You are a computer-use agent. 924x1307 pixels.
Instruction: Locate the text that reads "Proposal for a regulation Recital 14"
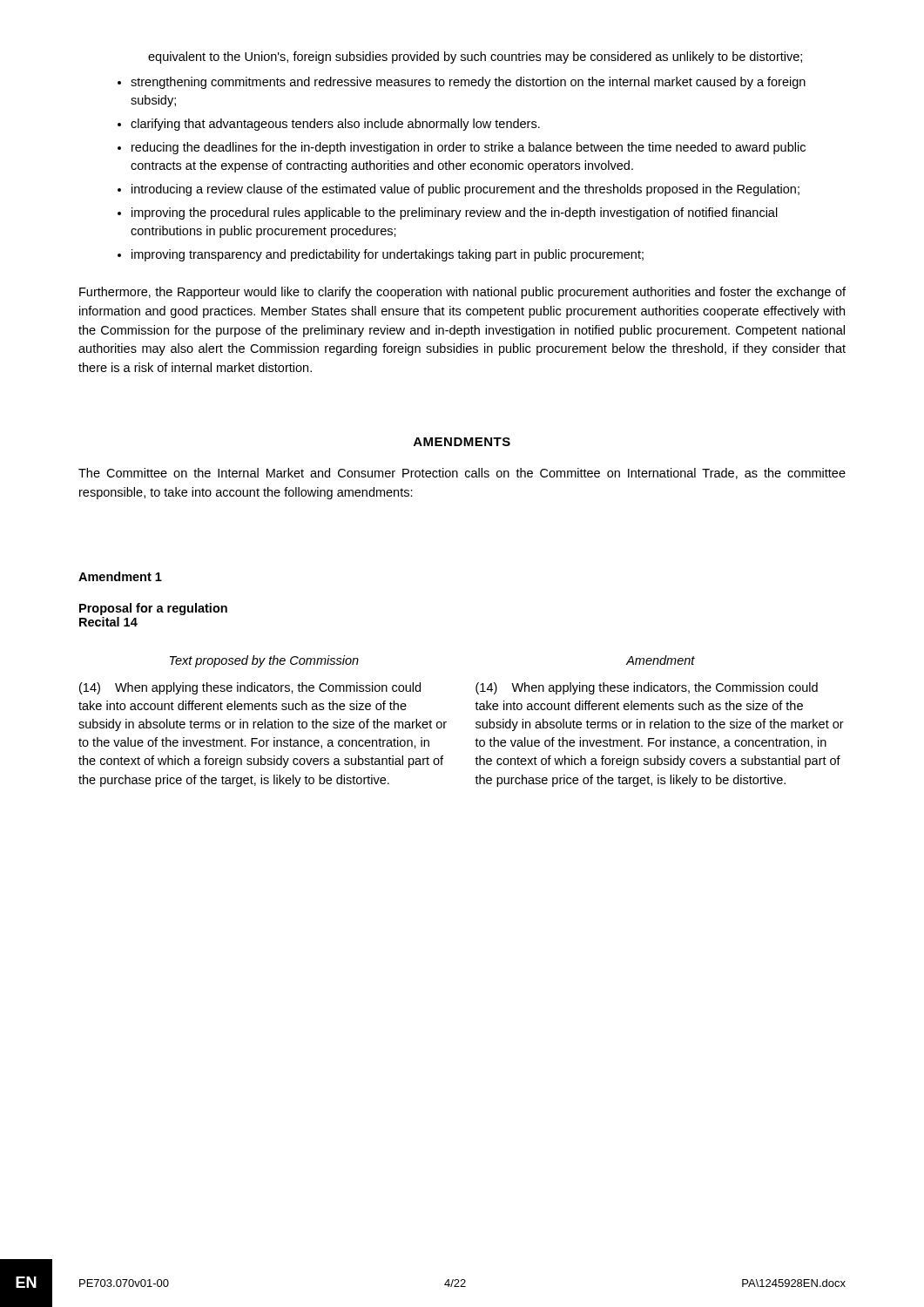[153, 609]
